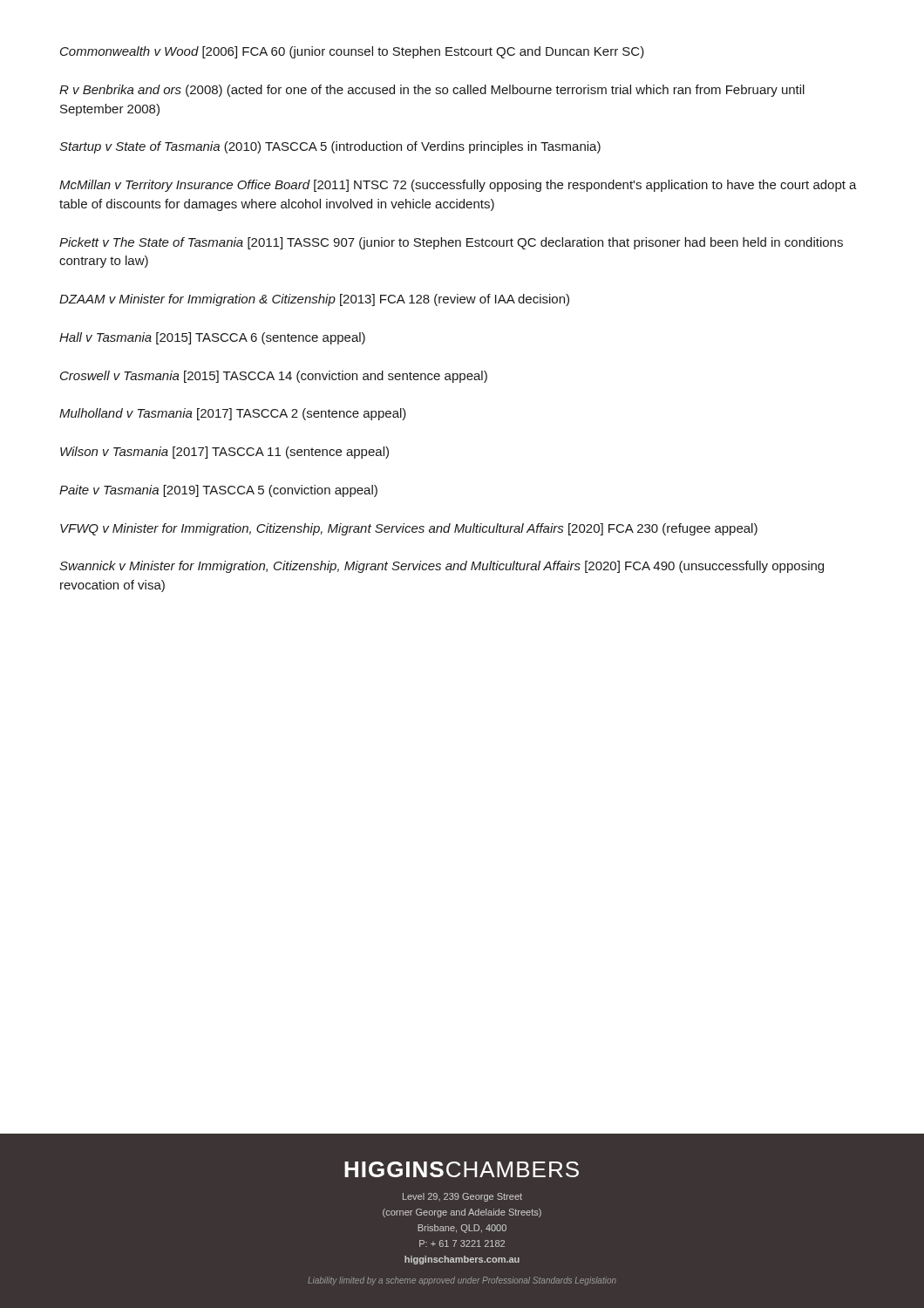Click the passage that begins "R v Benbrika and ors"
Screen dimensions: 1308x924
coord(432,99)
